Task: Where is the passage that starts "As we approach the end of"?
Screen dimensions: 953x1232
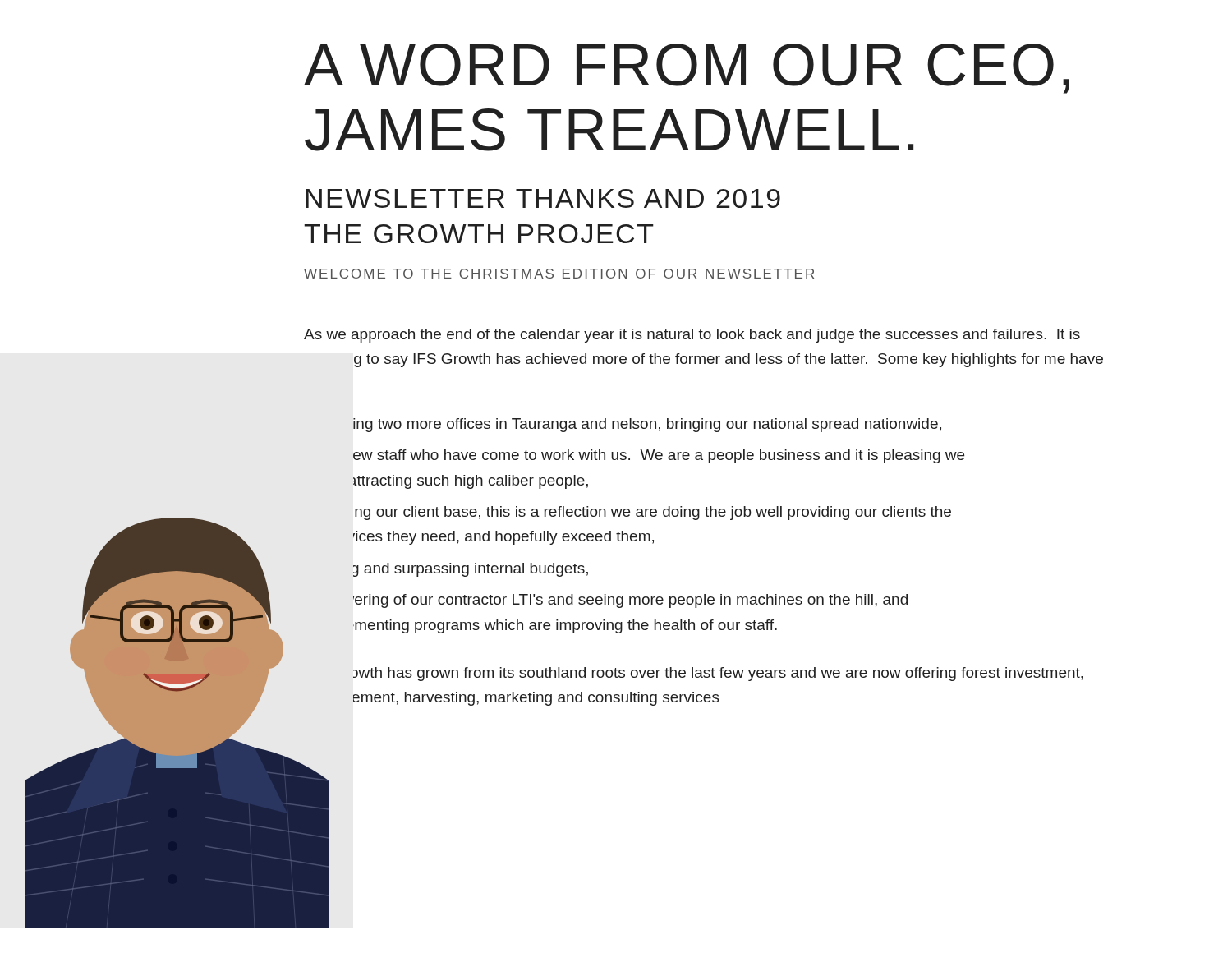Action: [x=704, y=359]
